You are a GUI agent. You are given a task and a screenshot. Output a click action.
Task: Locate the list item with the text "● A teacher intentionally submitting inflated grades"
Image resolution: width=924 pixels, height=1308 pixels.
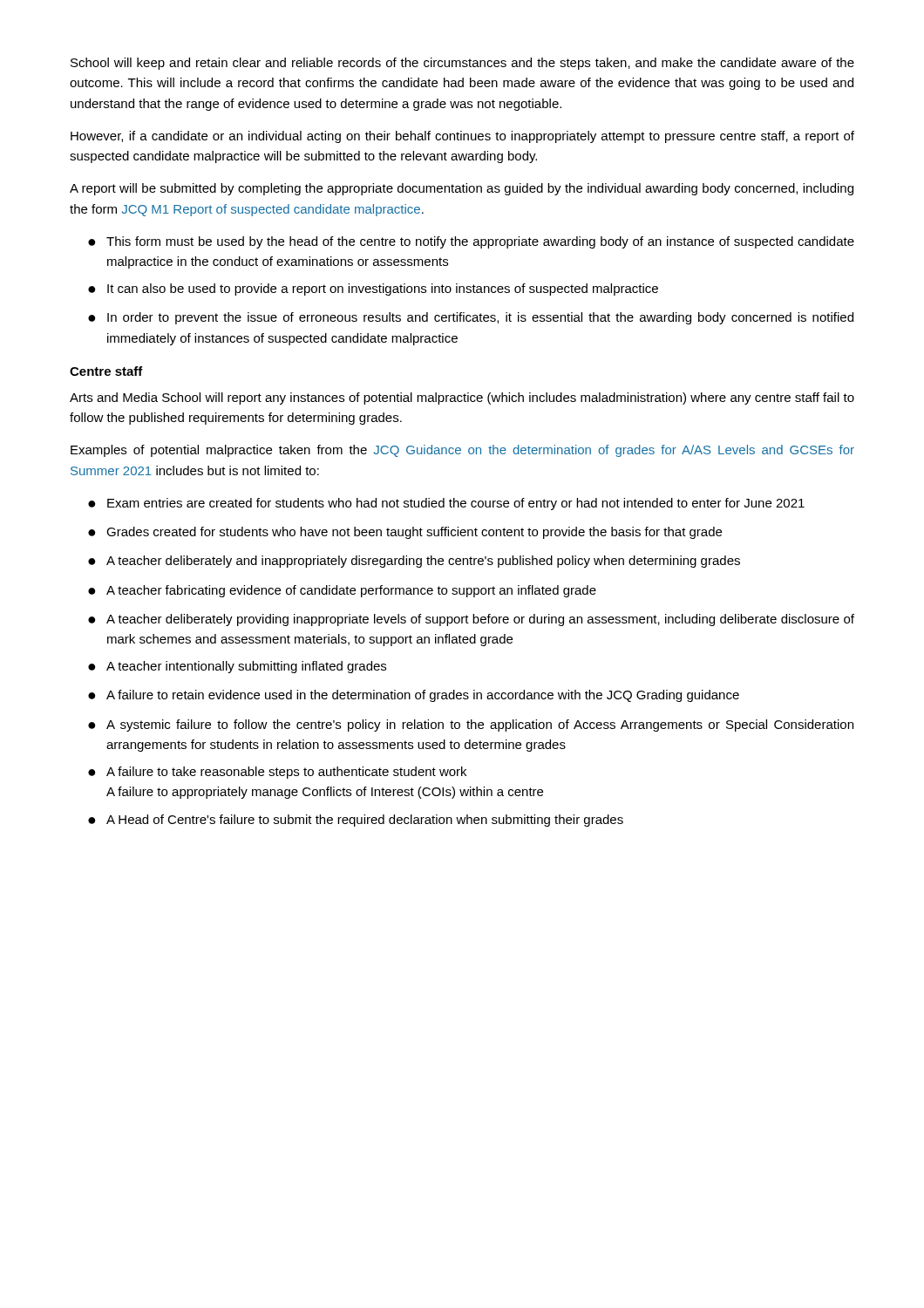click(x=237, y=667)
